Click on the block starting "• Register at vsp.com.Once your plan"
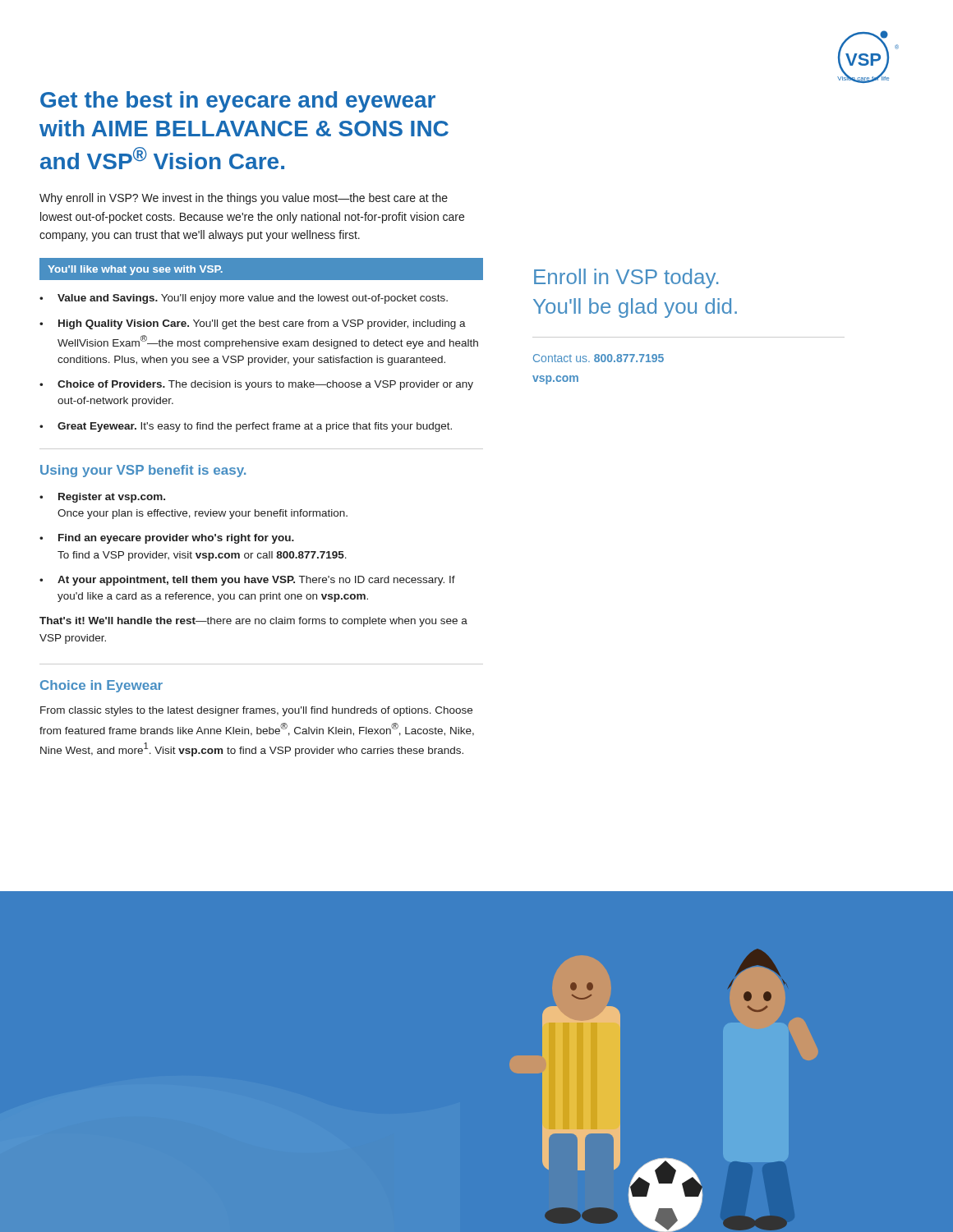The image size is (953, 1232). click(x=194, y=505)
